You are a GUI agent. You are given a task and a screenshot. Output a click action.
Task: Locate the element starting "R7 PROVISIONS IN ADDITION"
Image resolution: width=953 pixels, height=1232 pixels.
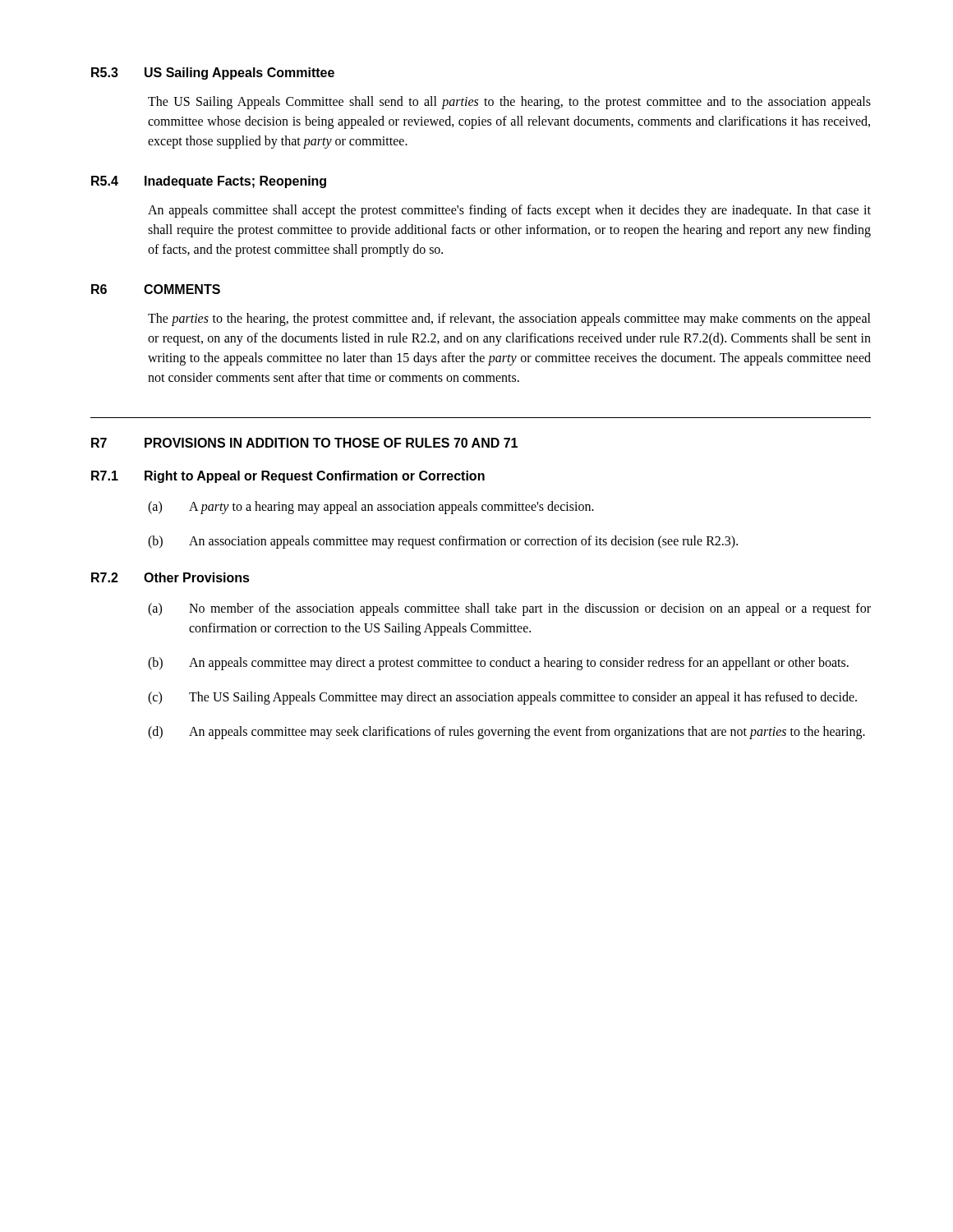(x=304, y=444)
